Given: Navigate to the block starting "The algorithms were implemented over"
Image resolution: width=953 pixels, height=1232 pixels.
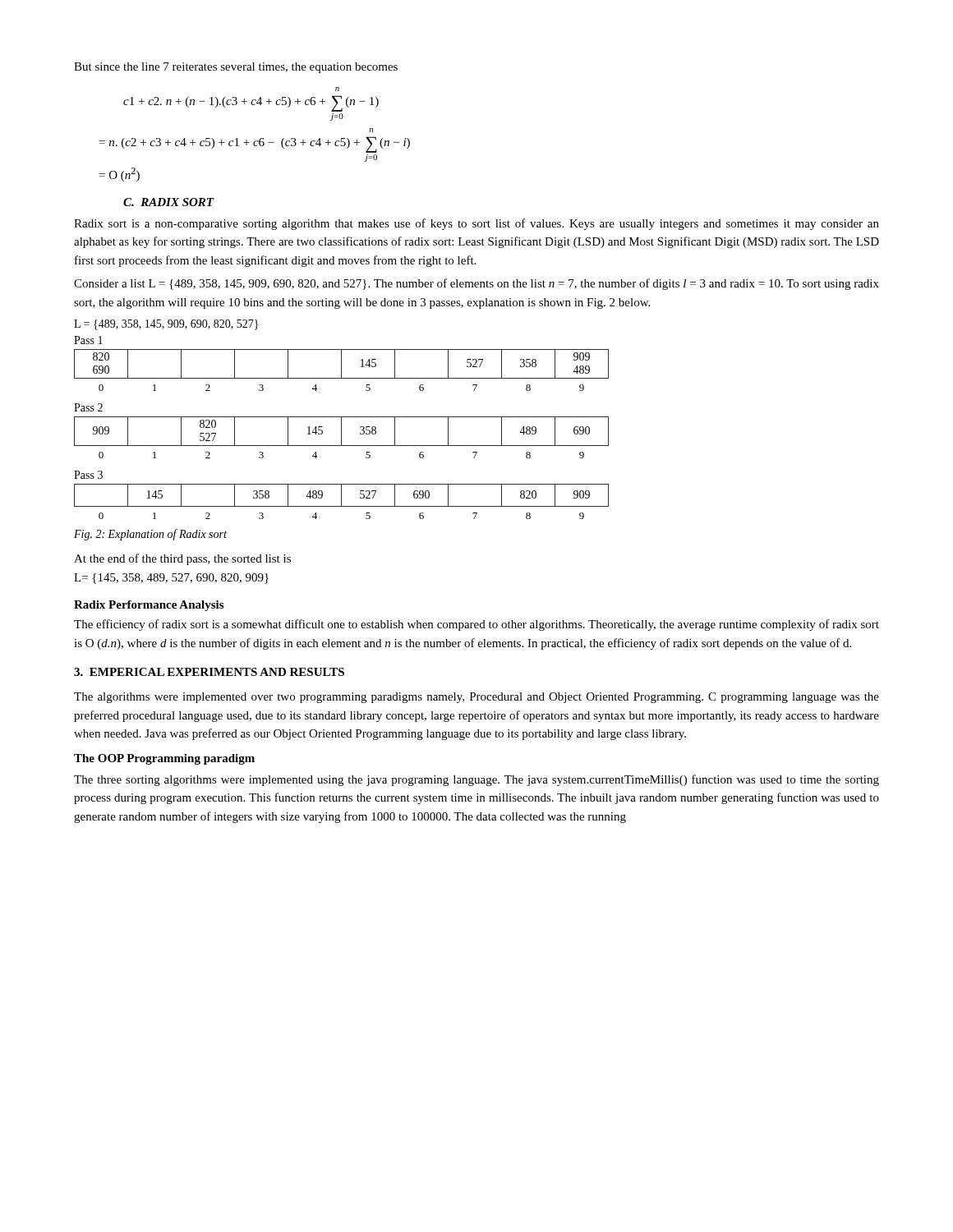Looking at the screenshot, I should [476, 715].
